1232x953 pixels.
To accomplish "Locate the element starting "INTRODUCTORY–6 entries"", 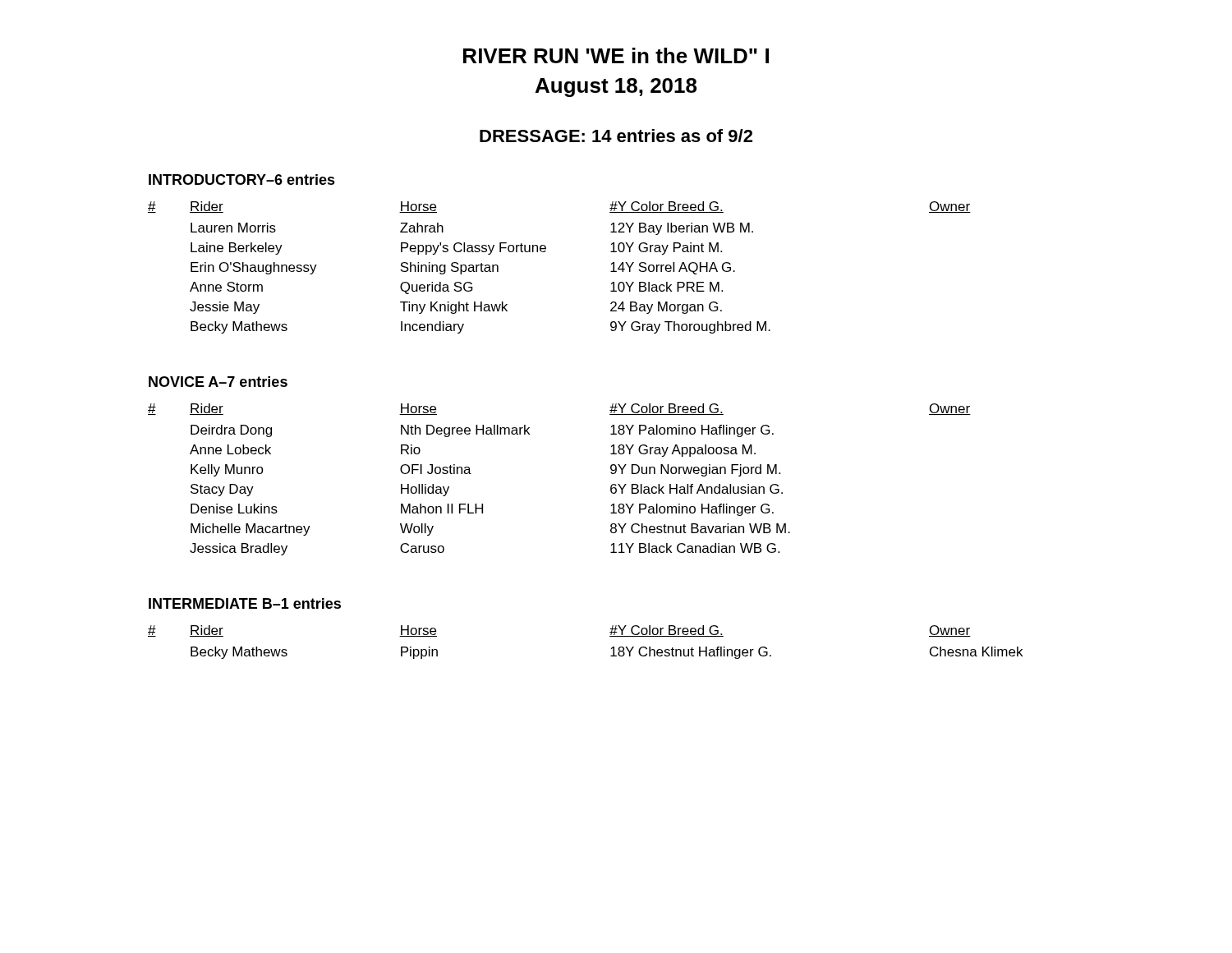I will click(241, 180).
